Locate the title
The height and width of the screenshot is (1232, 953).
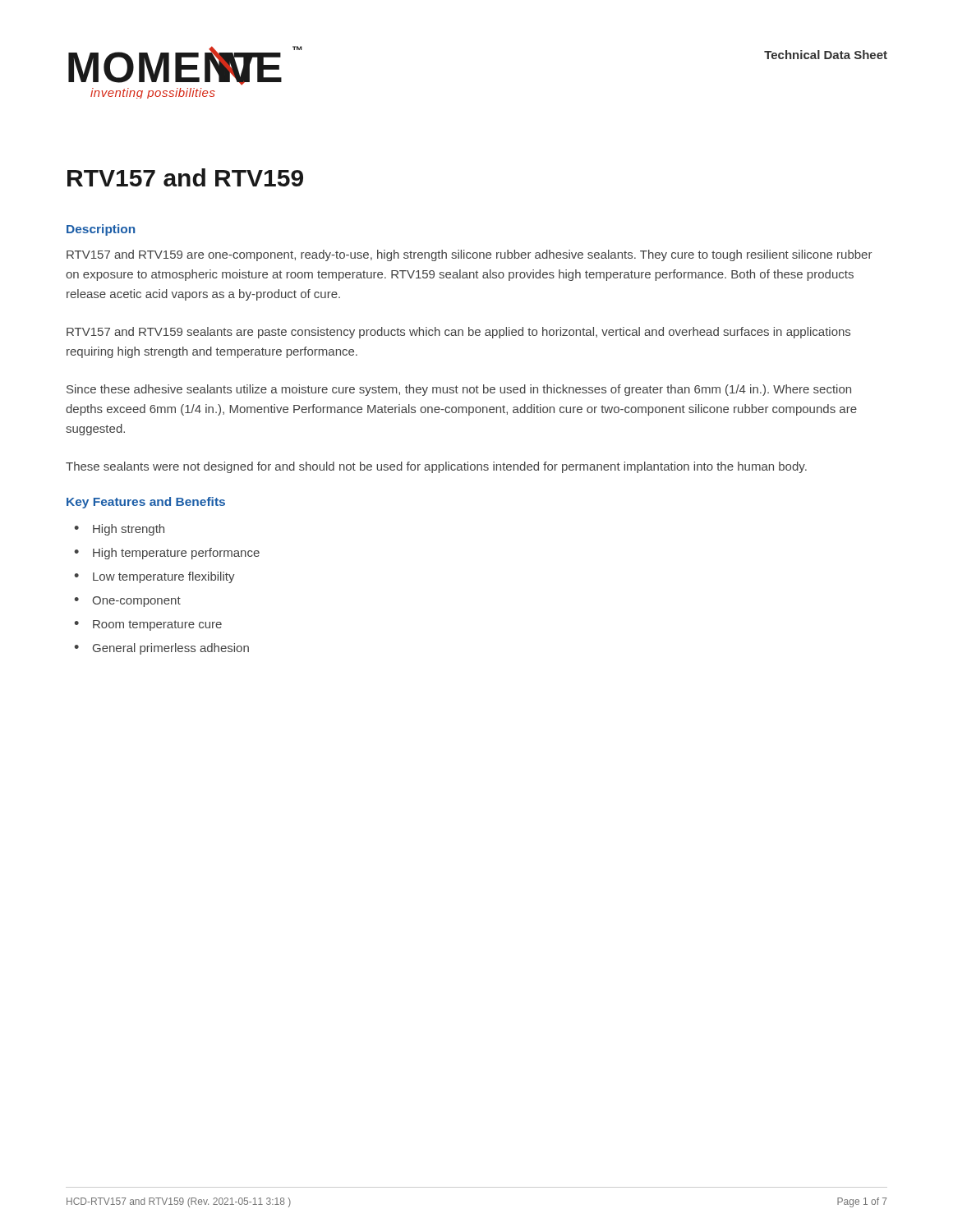tap(185, 178)
